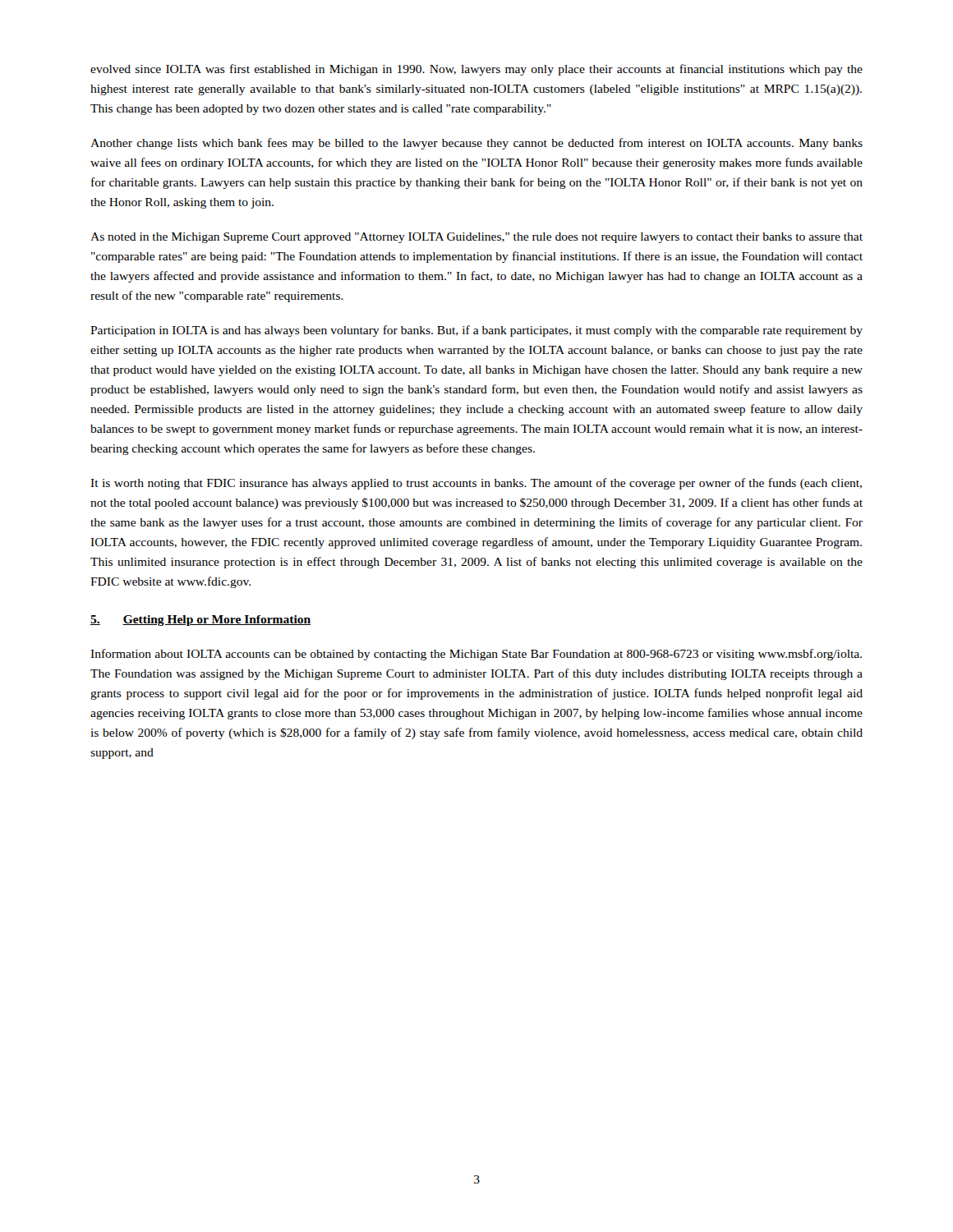Find the text block containing "As noted in"
The image size is (953, 1232).
pos(476,266)
